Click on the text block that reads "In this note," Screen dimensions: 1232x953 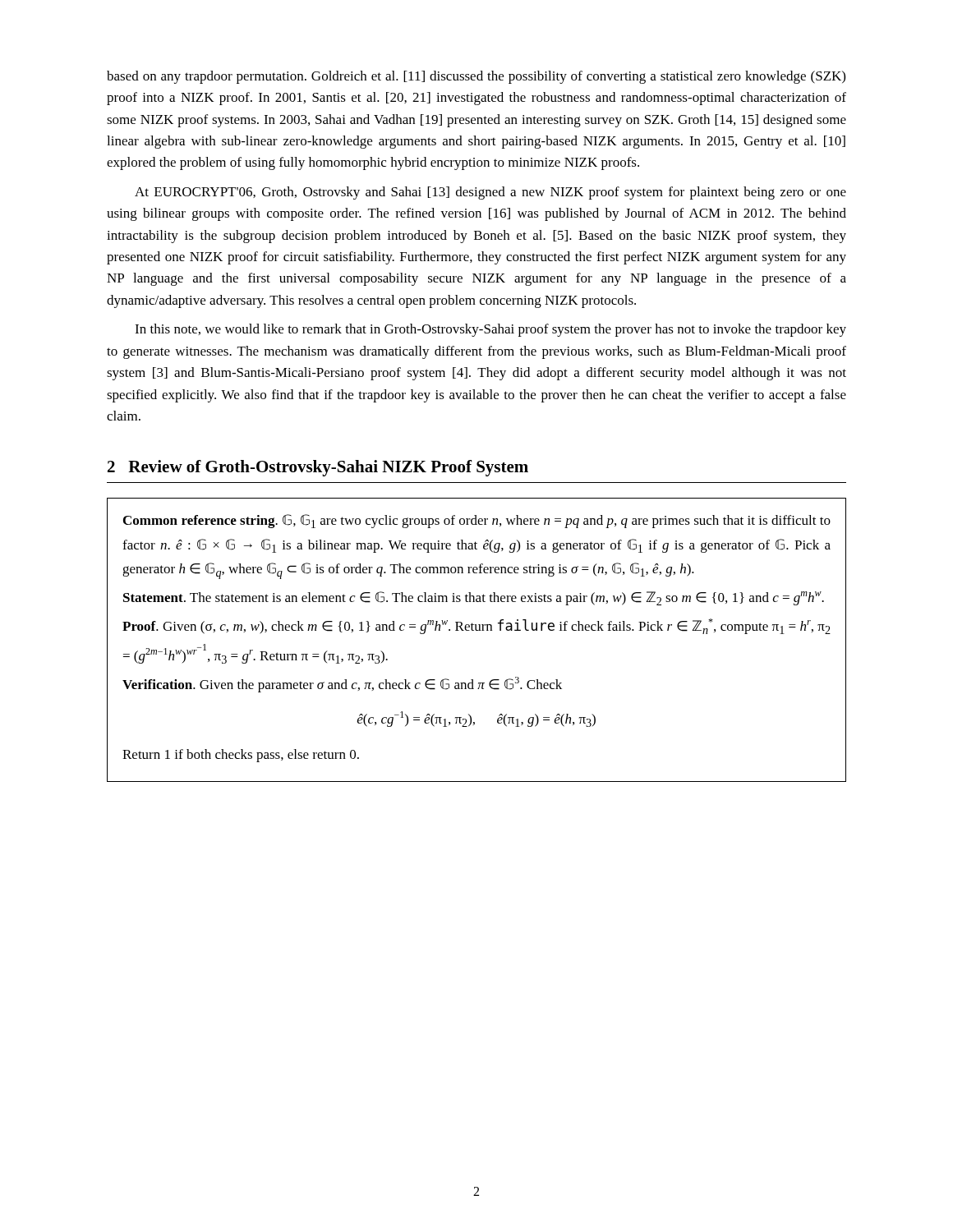pos(476,373)
